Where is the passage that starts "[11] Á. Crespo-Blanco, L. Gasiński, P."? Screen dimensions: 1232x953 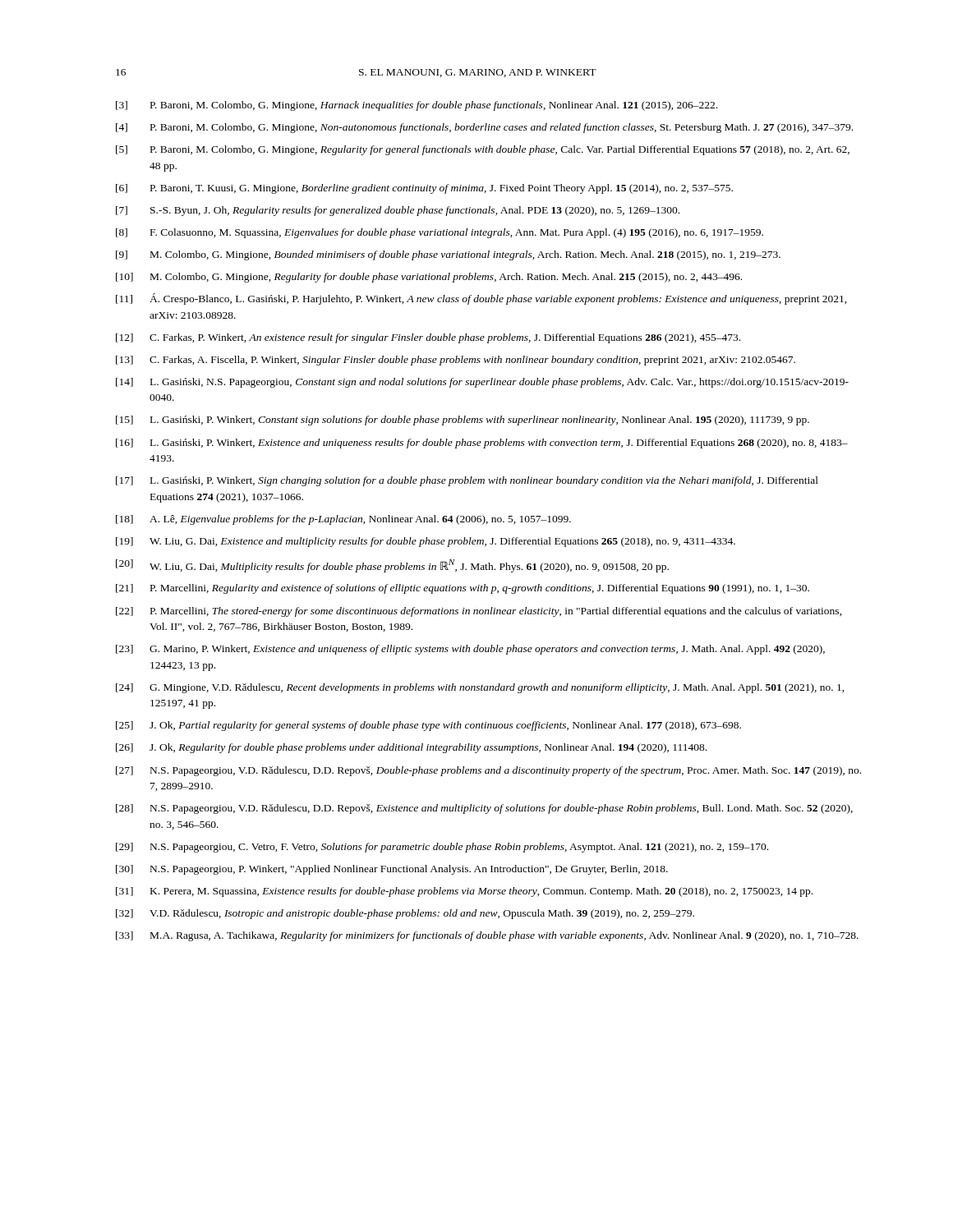pos(489,307)
